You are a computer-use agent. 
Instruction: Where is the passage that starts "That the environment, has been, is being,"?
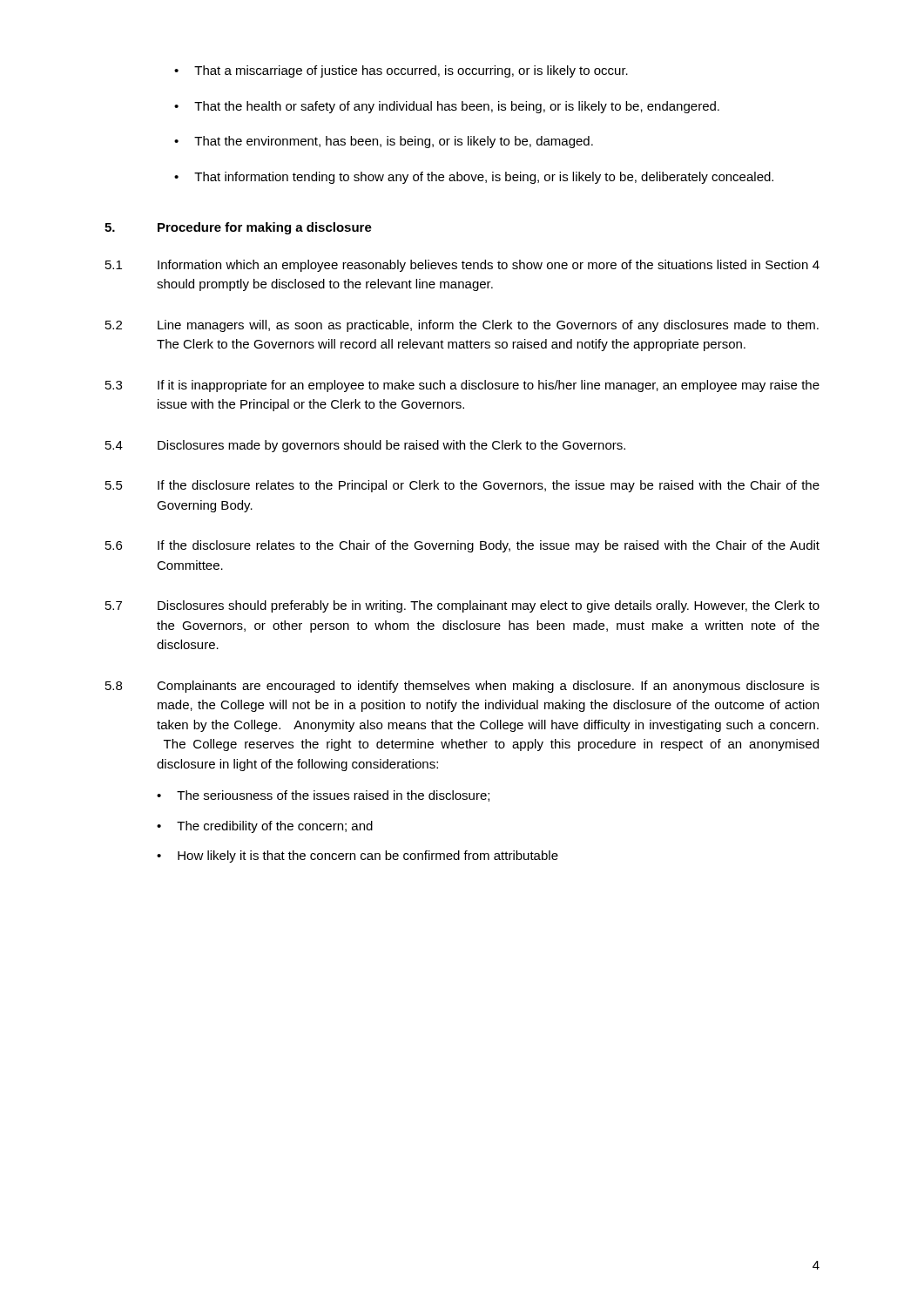(x=497, y=141)
